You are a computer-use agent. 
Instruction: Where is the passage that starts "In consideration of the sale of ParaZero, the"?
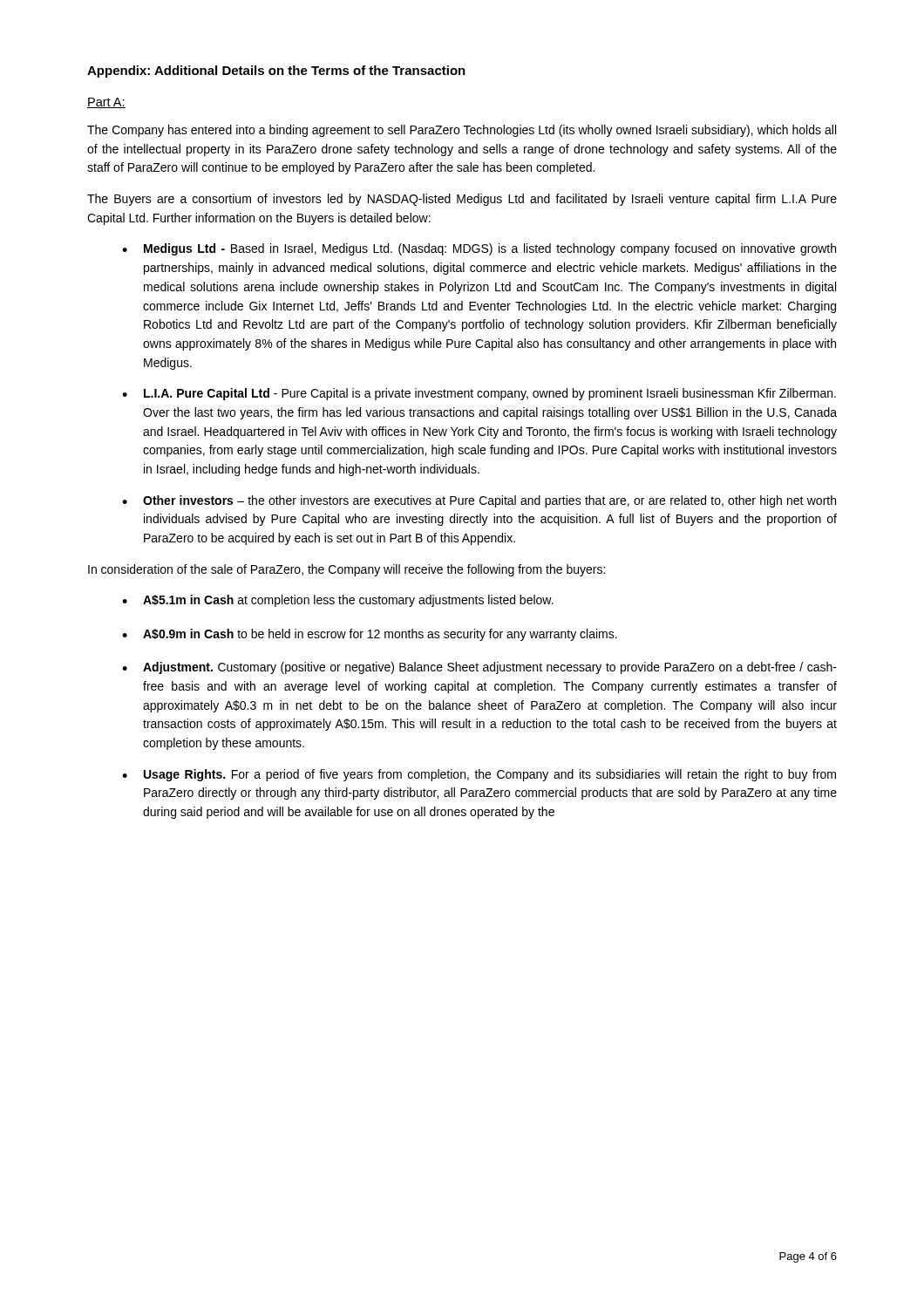click(347, 569)
